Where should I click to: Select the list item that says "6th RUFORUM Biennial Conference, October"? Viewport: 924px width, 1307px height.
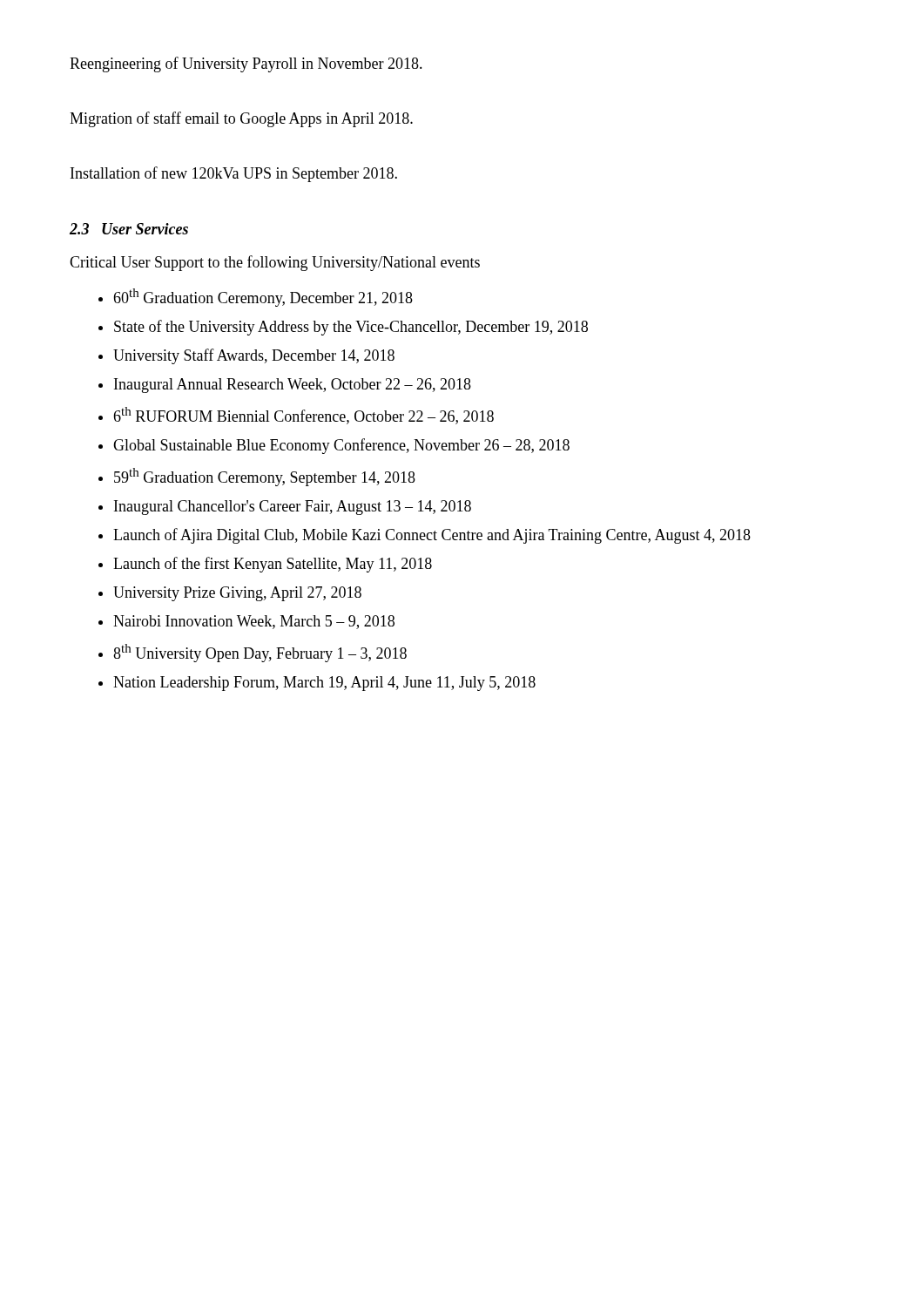pyautogui.click(x=304, y=415)
